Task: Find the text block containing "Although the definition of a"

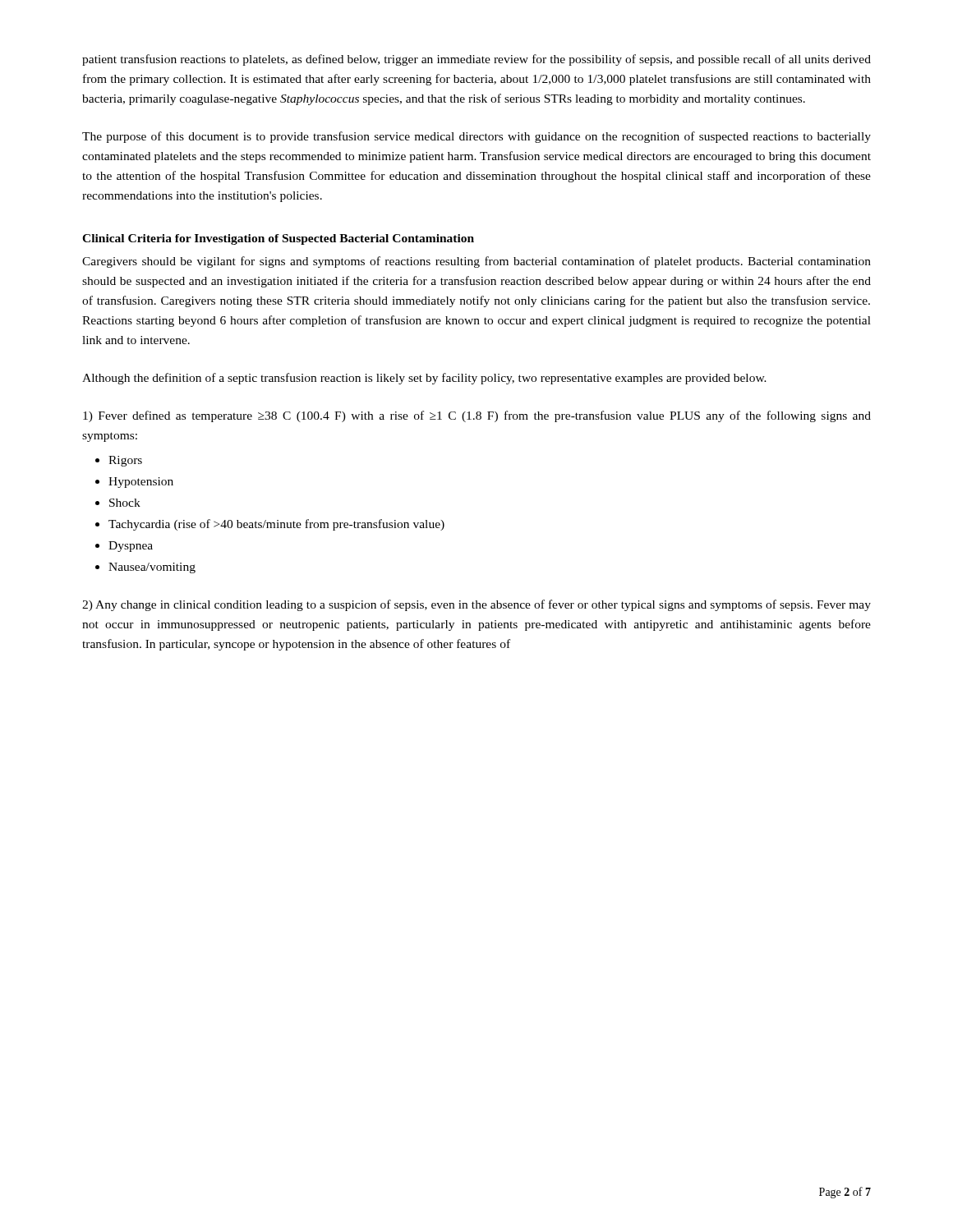Action: [x=476, y=378]
